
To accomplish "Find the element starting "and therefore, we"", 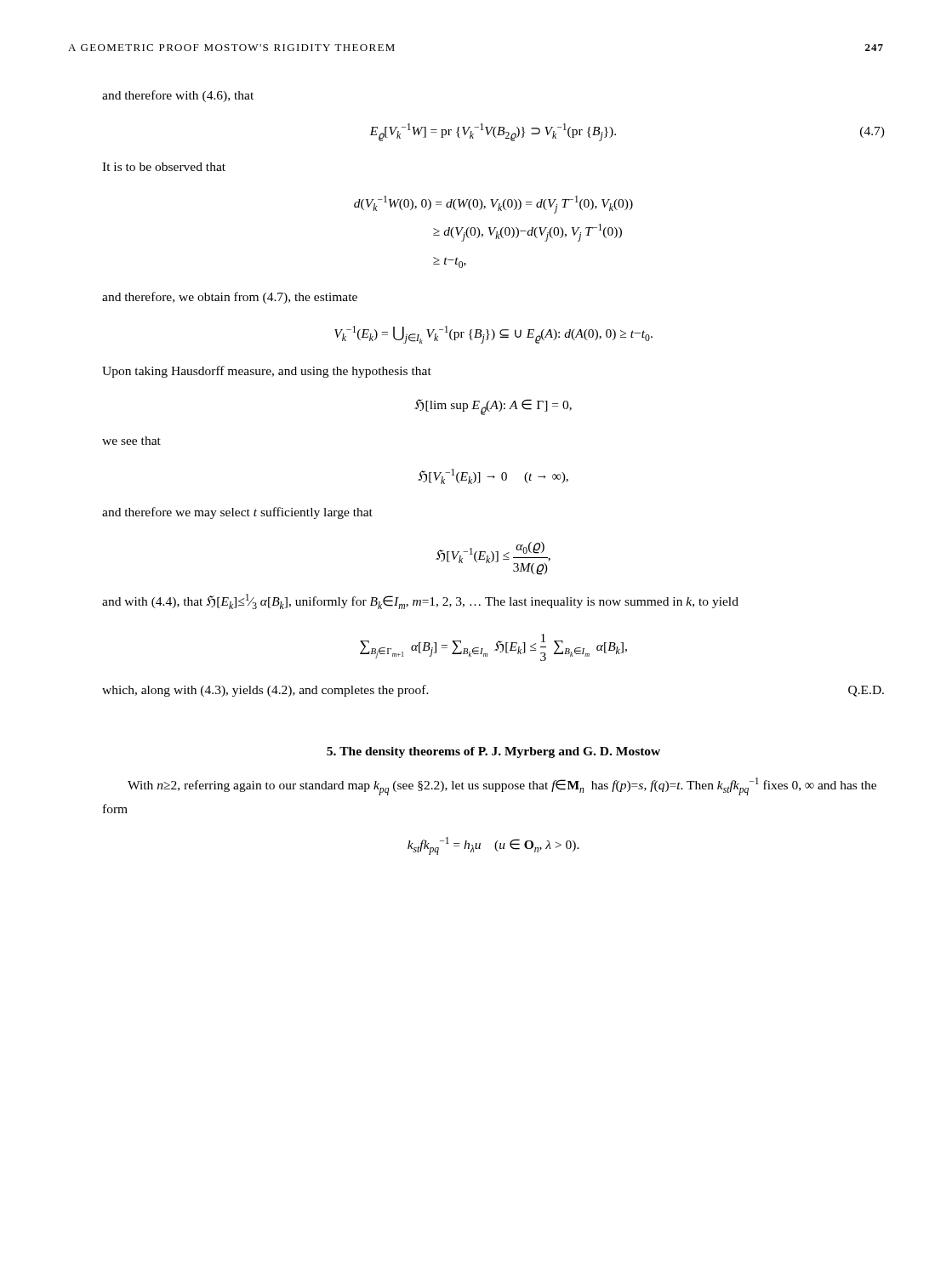I will (230, 297).
